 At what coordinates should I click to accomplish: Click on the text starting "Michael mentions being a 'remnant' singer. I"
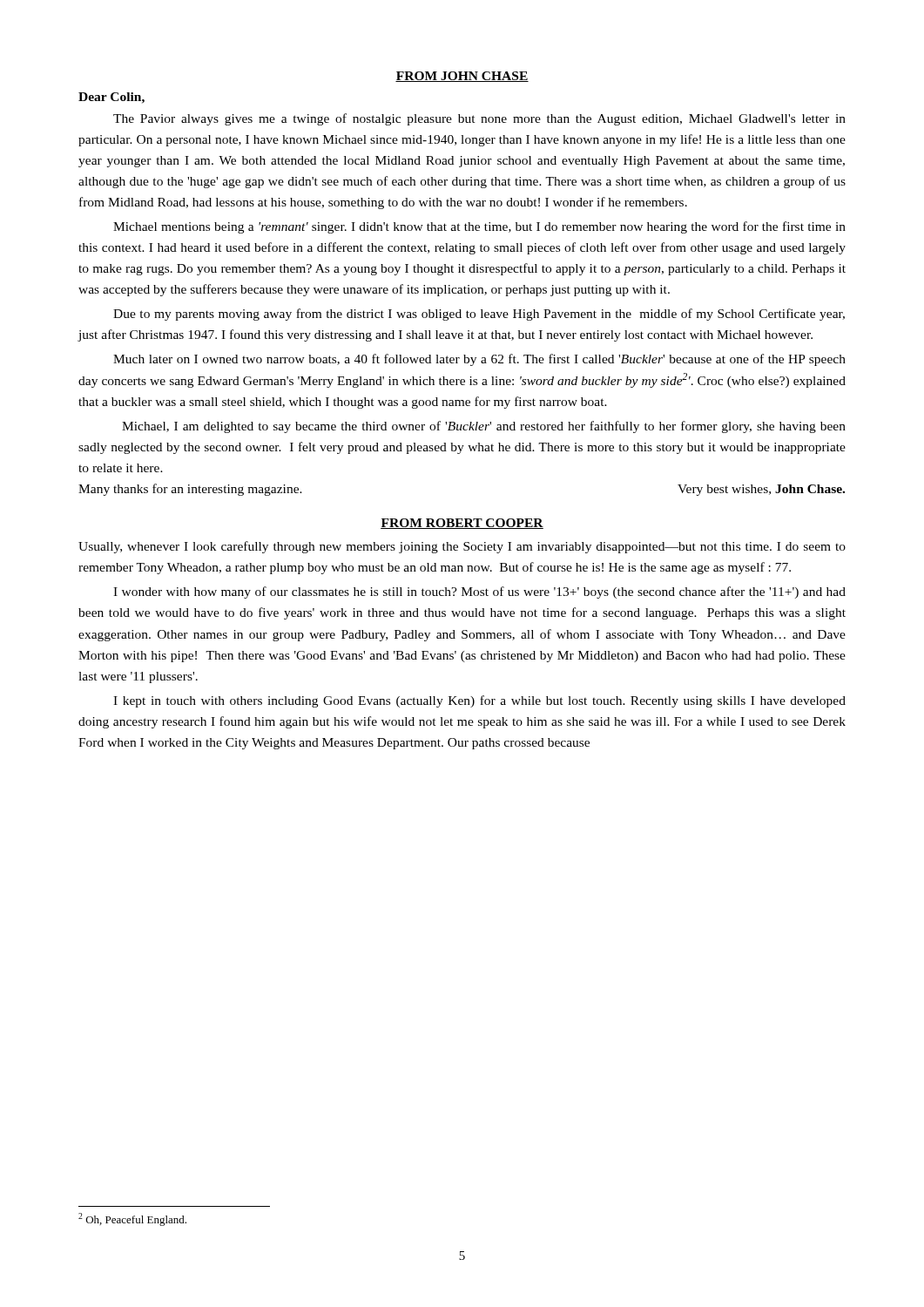(462, 258)
